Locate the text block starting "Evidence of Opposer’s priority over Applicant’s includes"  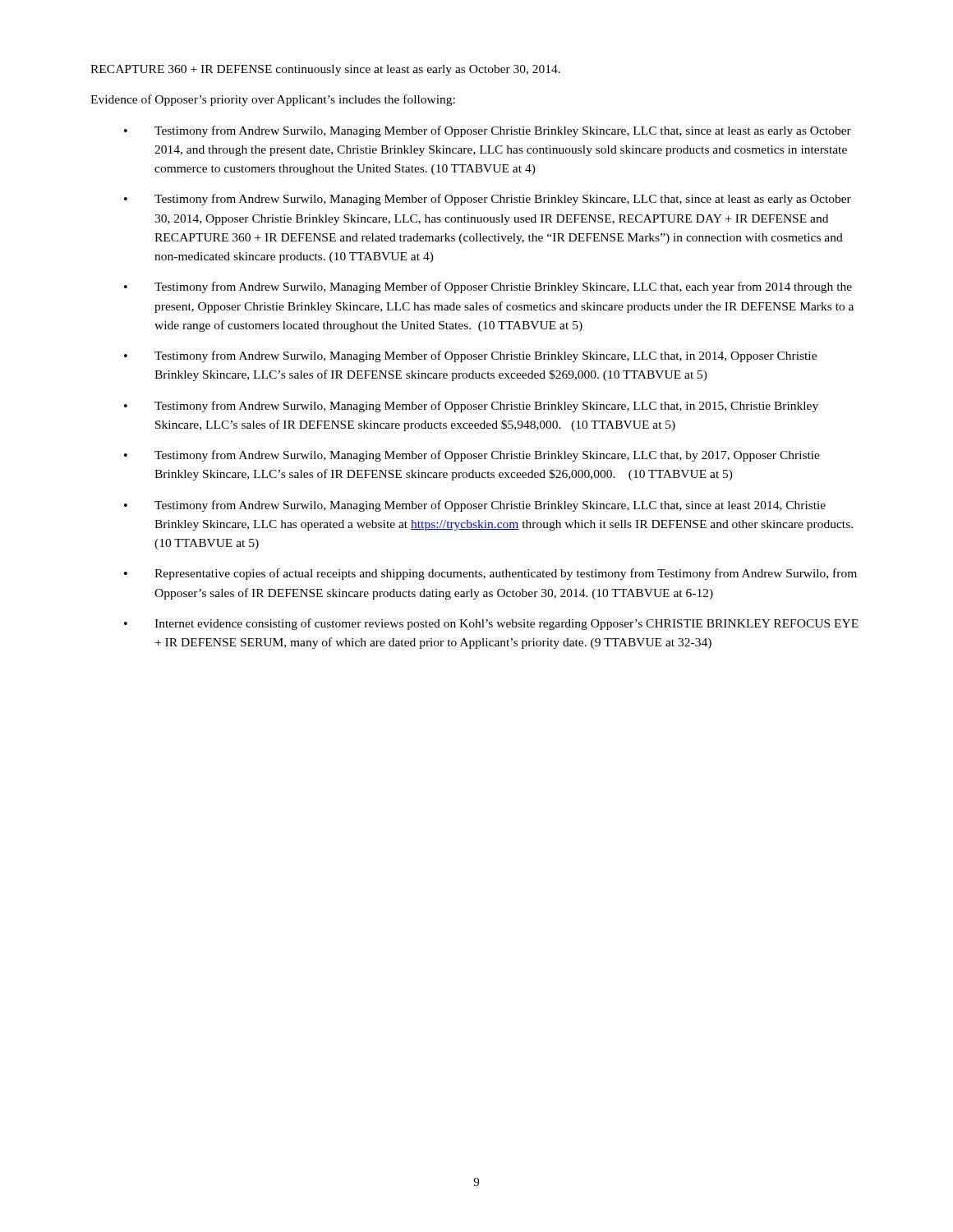click(273, 99)
